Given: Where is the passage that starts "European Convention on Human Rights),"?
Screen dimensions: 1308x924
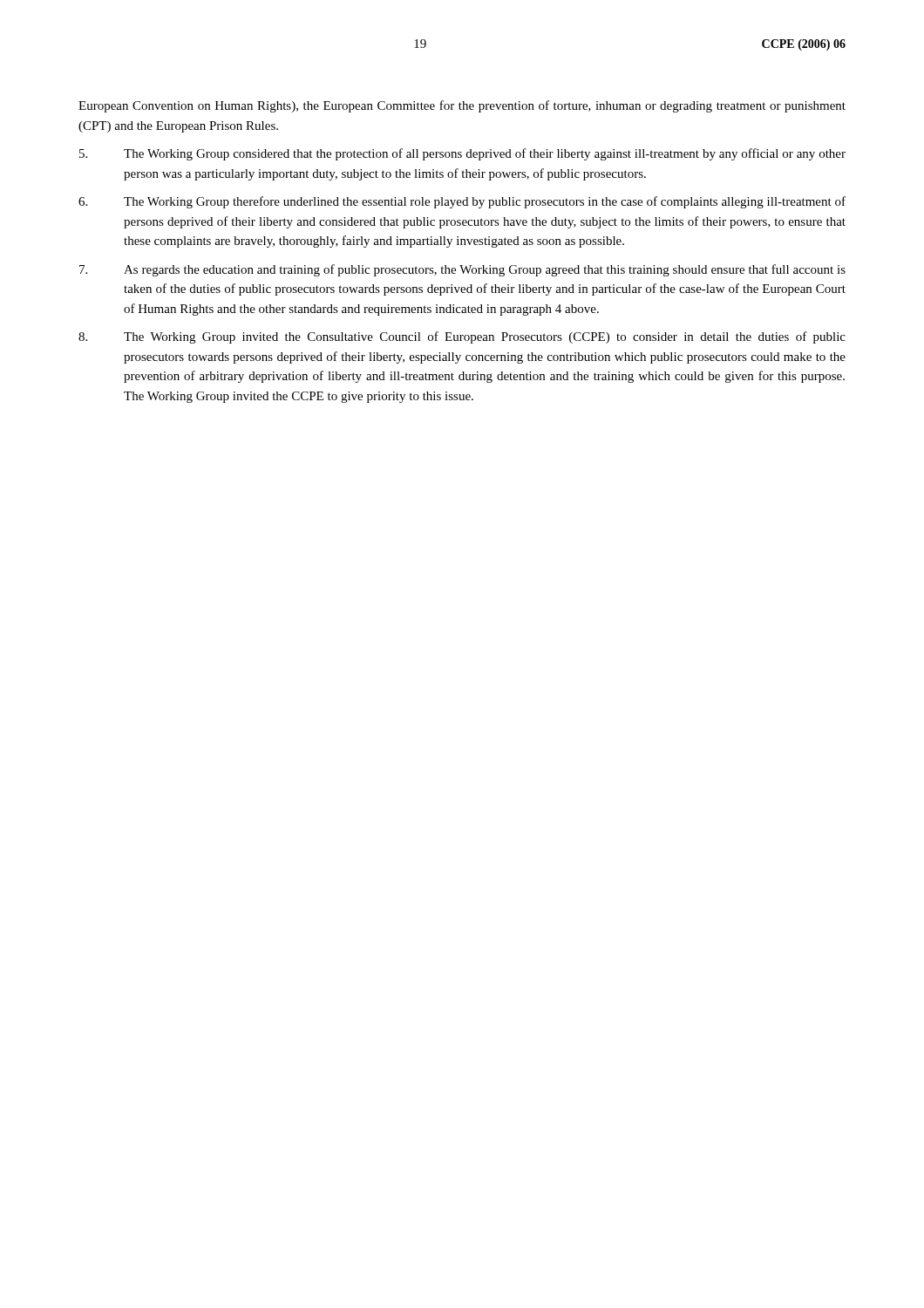Looking at the screenshot, I should pyautogui.click(x=462, y=115).
